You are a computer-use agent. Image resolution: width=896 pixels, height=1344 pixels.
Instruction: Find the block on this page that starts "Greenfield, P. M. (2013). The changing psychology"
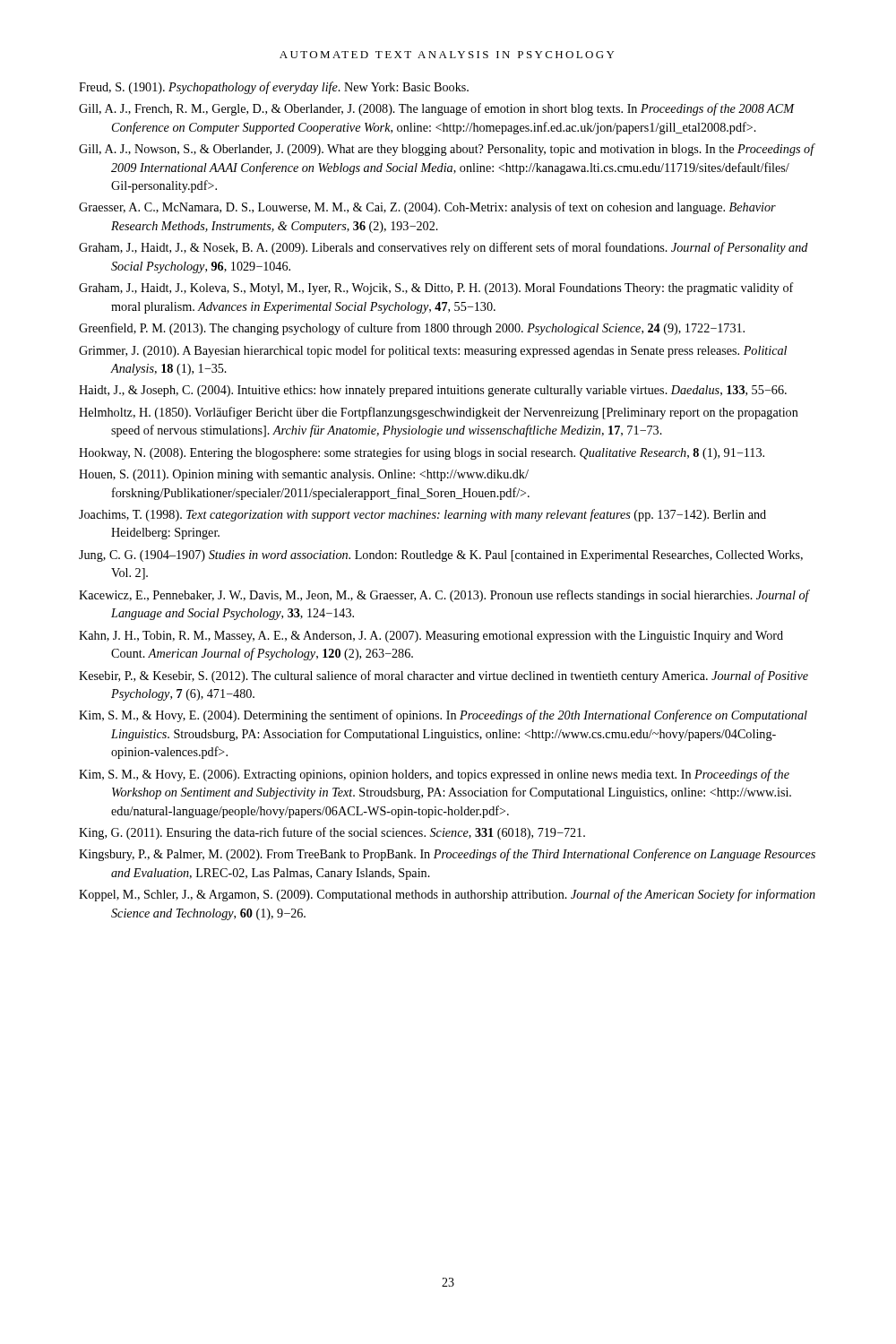pyautogui.click(x=412, y=328)
